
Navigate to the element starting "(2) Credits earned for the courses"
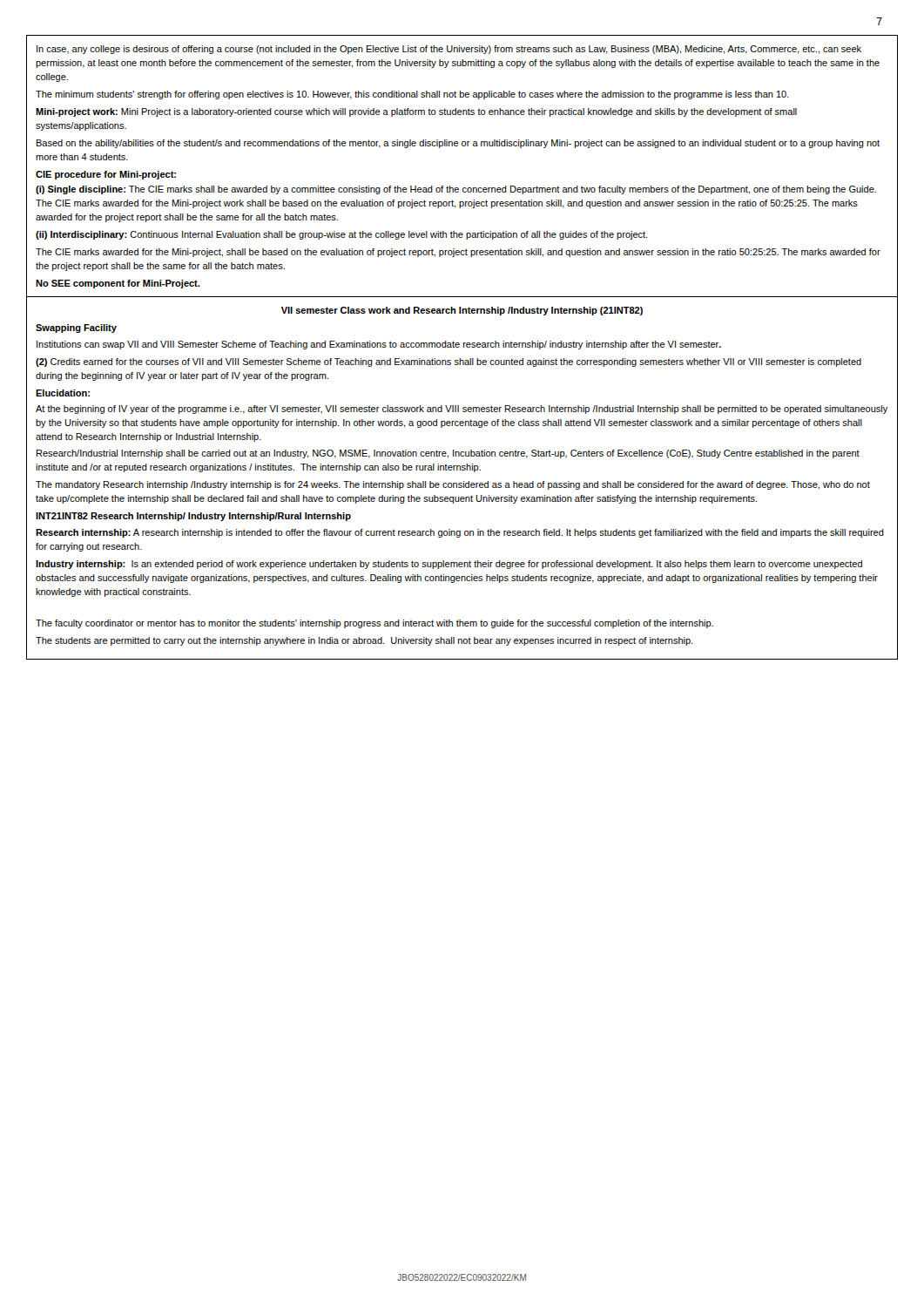pyautogui.click(x=462, y=369)
